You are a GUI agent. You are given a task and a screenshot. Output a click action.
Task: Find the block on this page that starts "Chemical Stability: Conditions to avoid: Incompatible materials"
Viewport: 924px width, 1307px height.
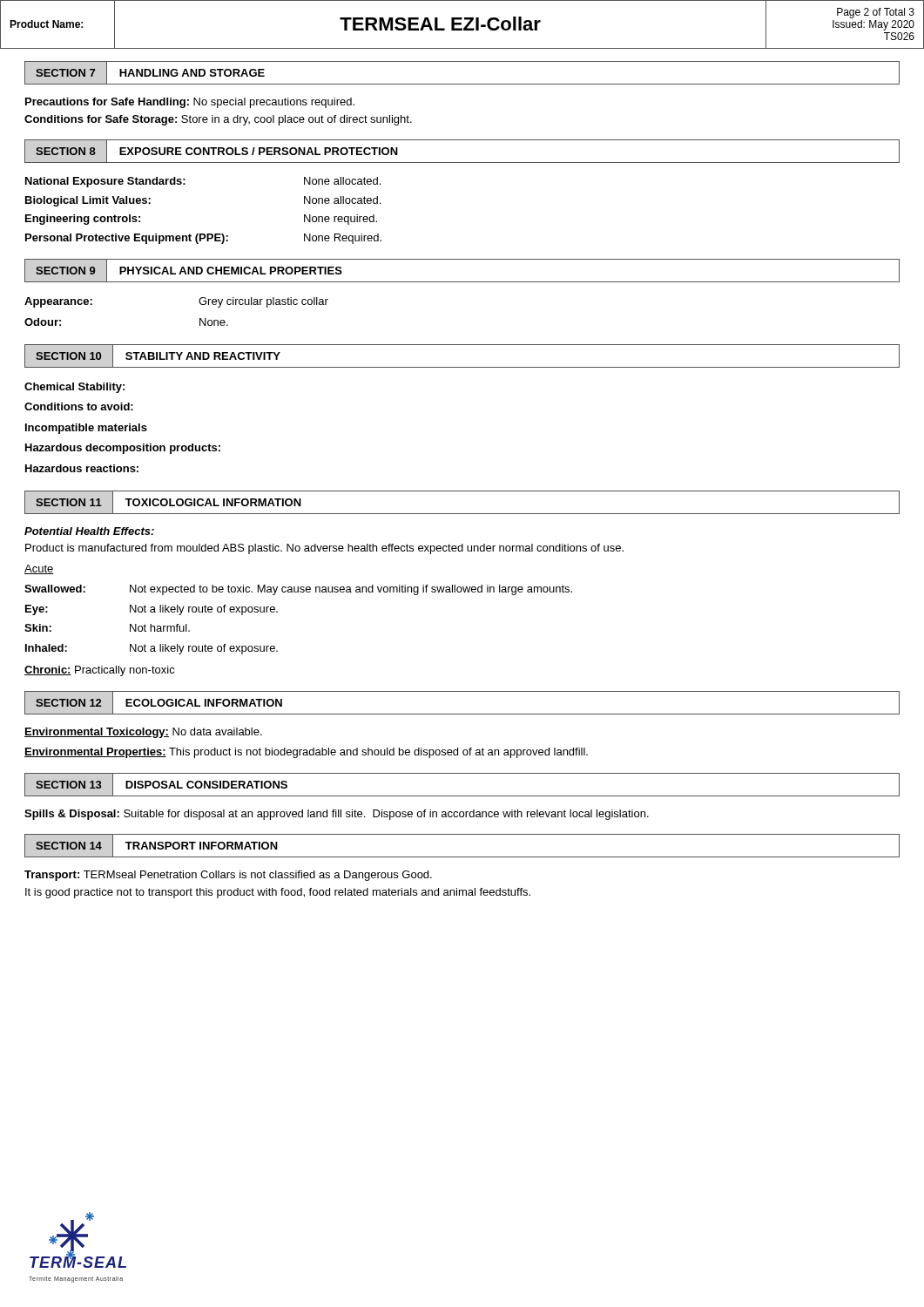click(123, 427)
